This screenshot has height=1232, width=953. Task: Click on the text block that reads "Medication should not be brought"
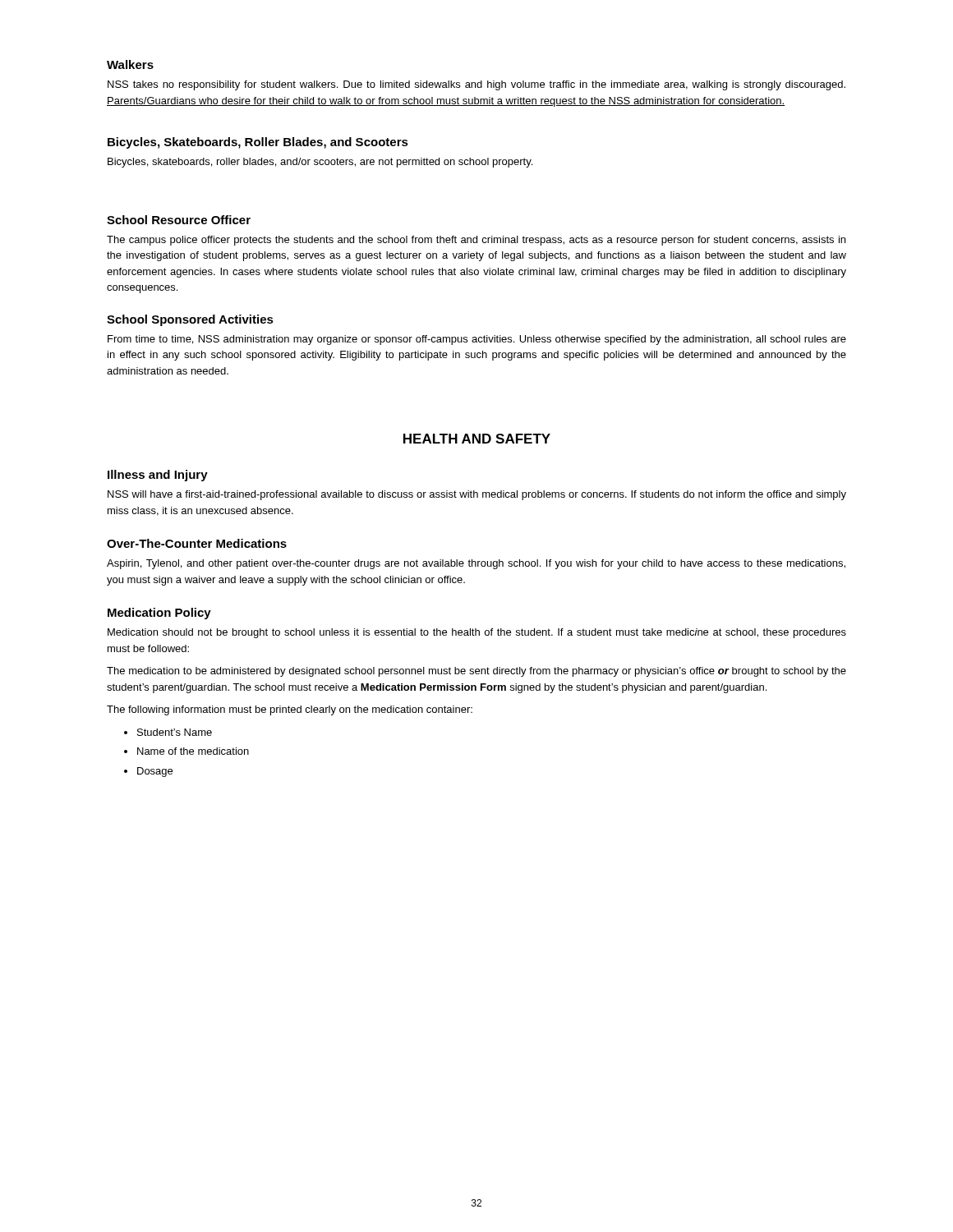476,640
